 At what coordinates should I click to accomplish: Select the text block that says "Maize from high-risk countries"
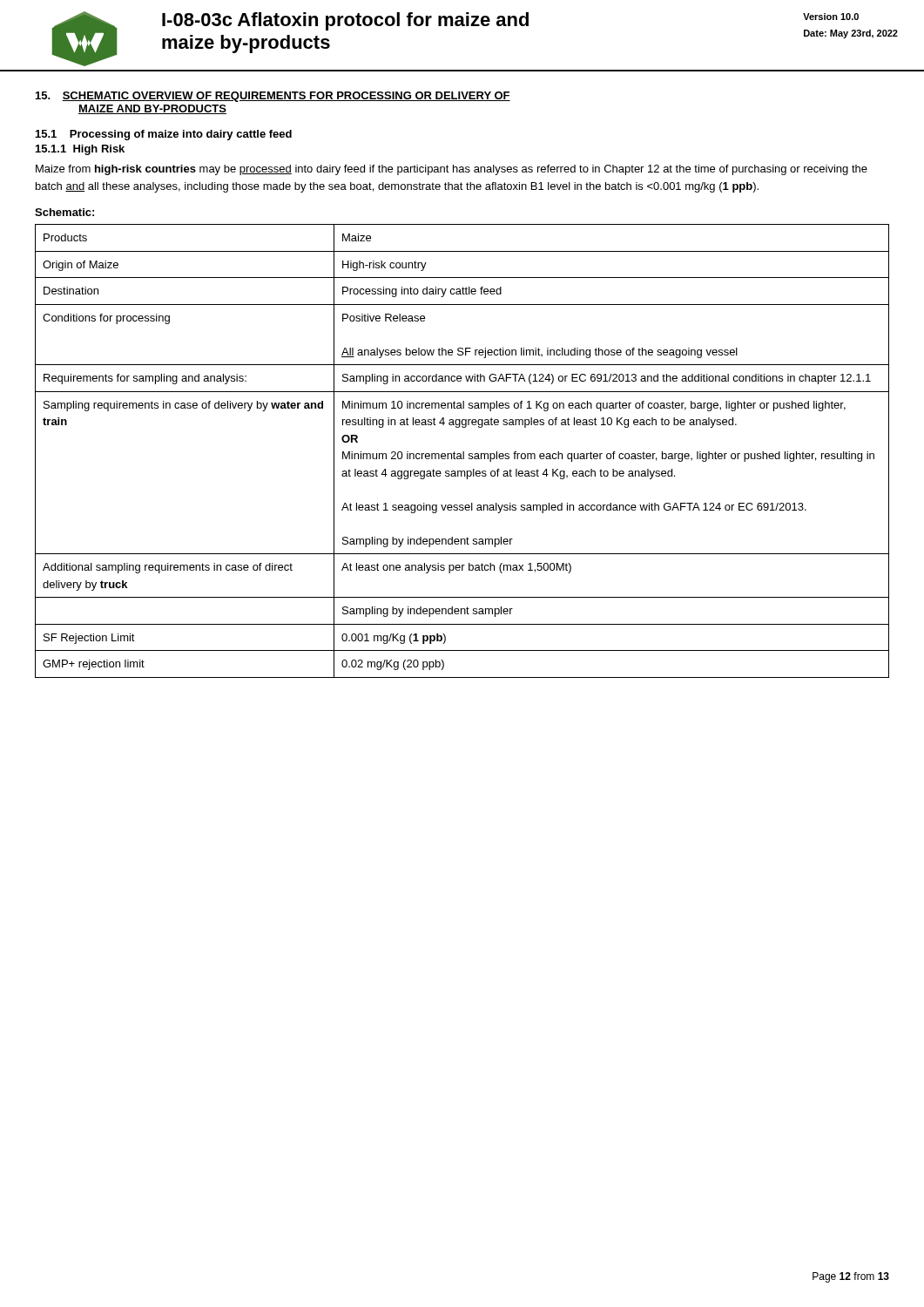(x=451, y=177)
